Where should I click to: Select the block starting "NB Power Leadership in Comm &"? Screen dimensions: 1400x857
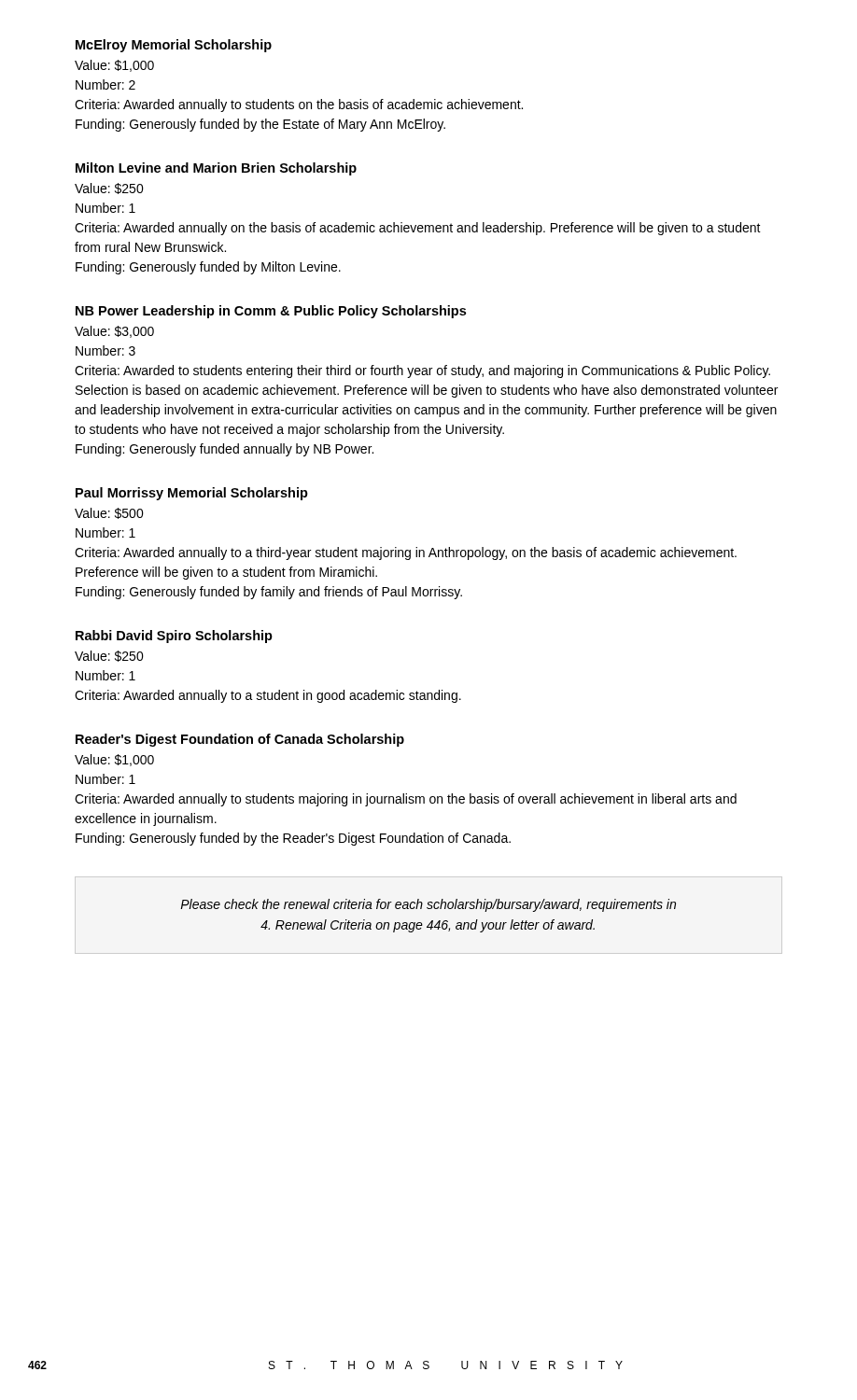coord(271,311)
